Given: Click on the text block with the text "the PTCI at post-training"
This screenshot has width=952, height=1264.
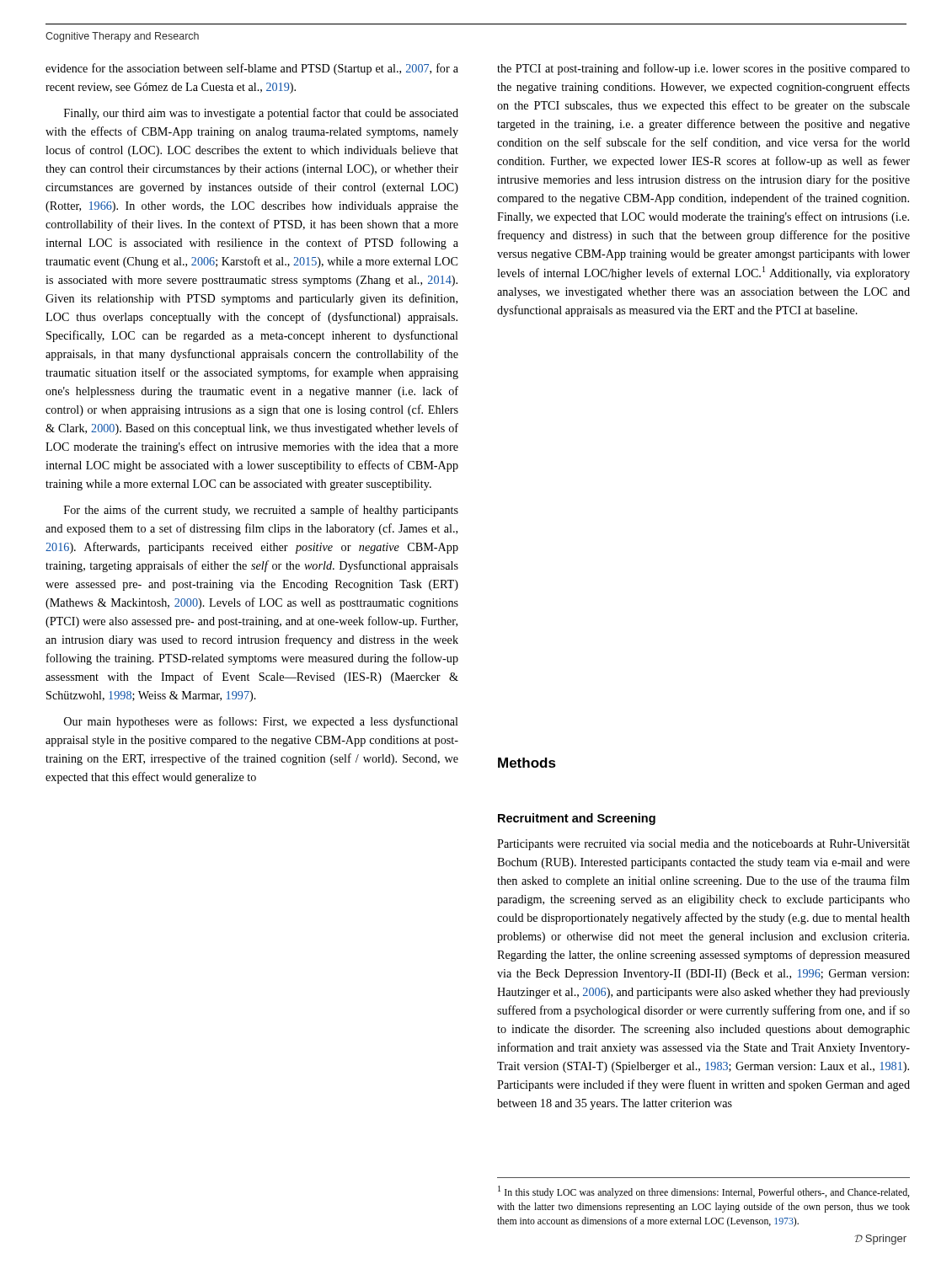Looking at the screenshot, I should [x=703, y=189].
